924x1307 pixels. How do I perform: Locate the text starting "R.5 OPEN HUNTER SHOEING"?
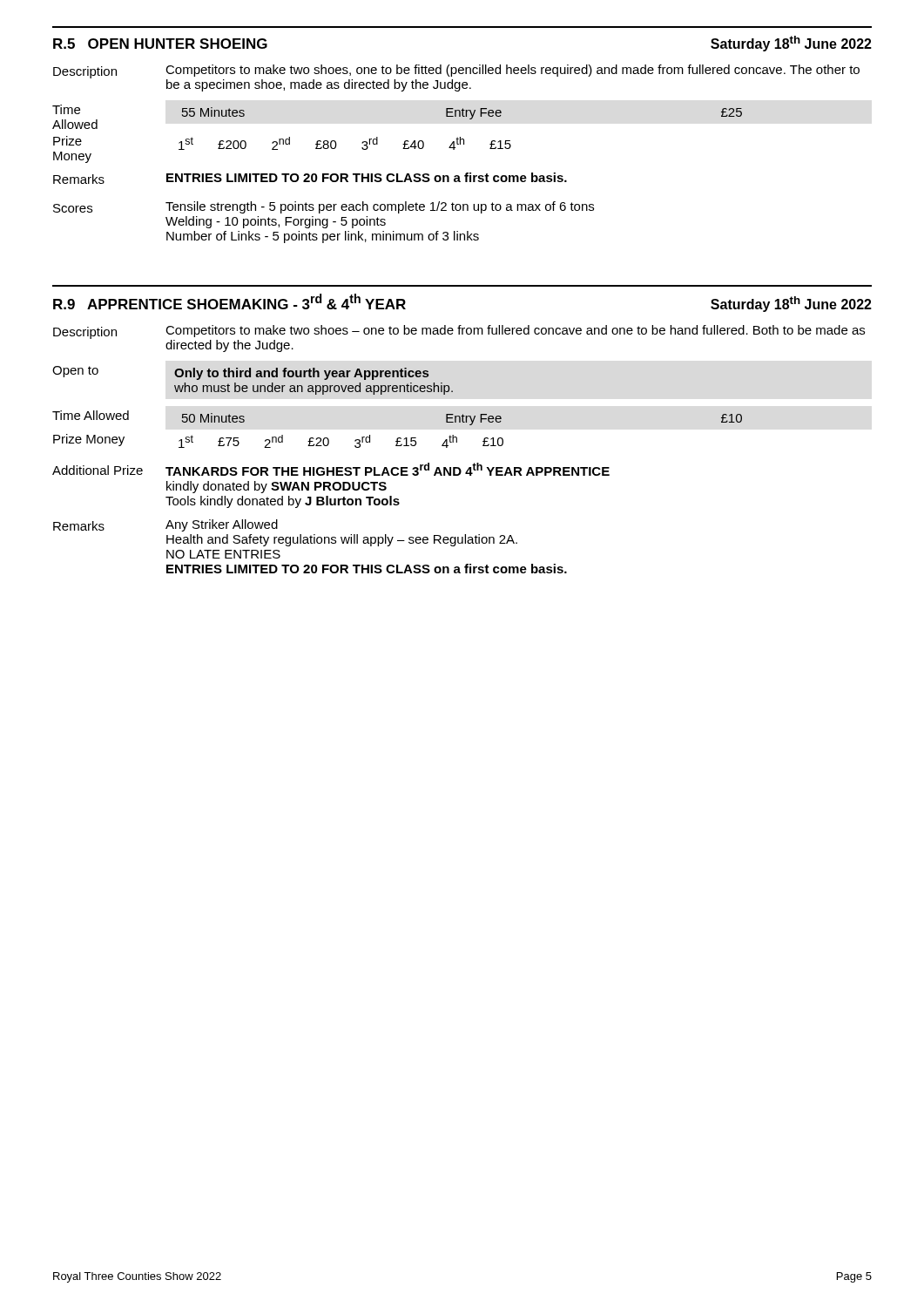160,43
